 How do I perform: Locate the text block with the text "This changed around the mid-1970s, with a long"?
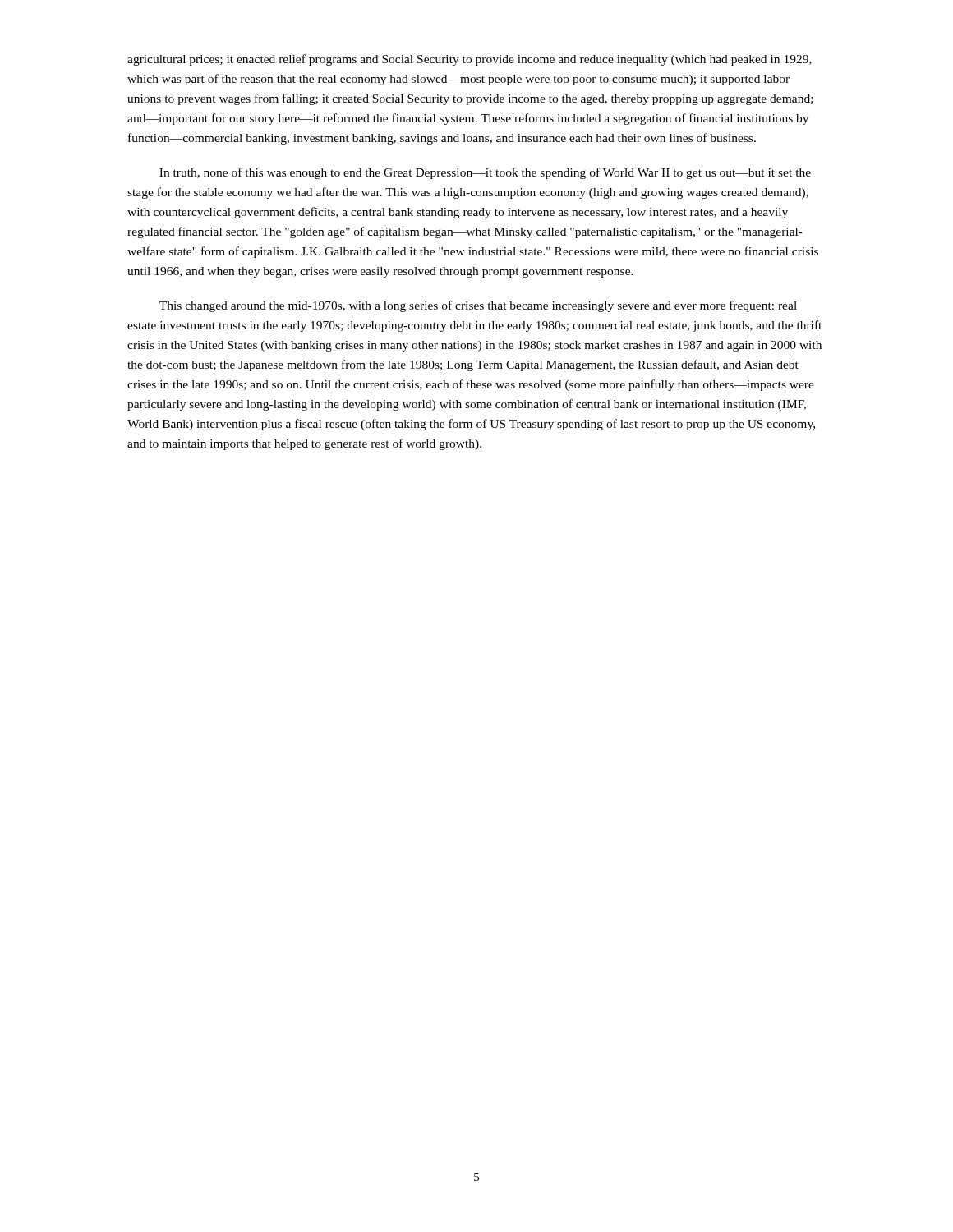tap(476, 375)
